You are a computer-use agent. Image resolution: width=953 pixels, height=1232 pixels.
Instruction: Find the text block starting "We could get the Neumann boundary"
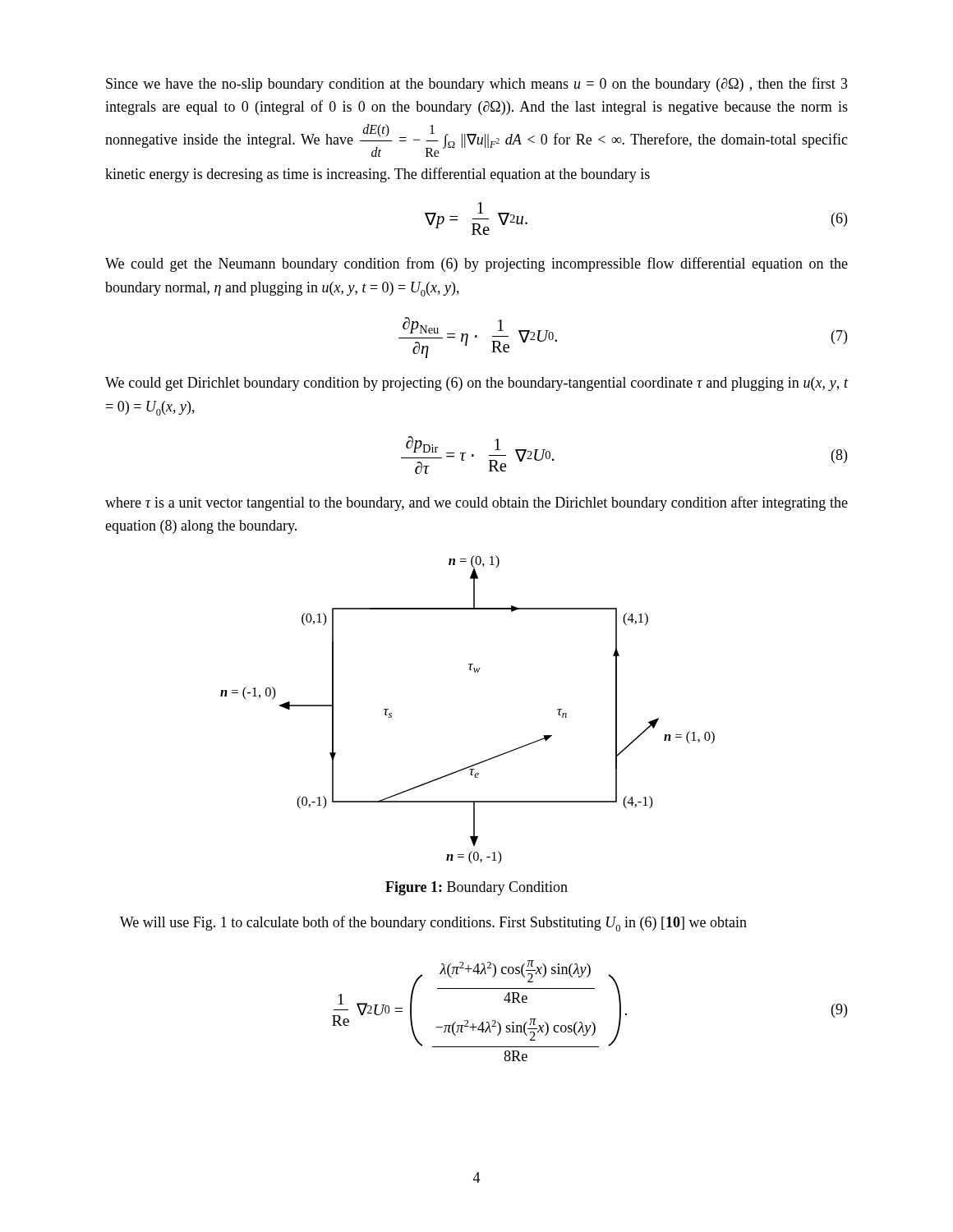tap(476, 268)
